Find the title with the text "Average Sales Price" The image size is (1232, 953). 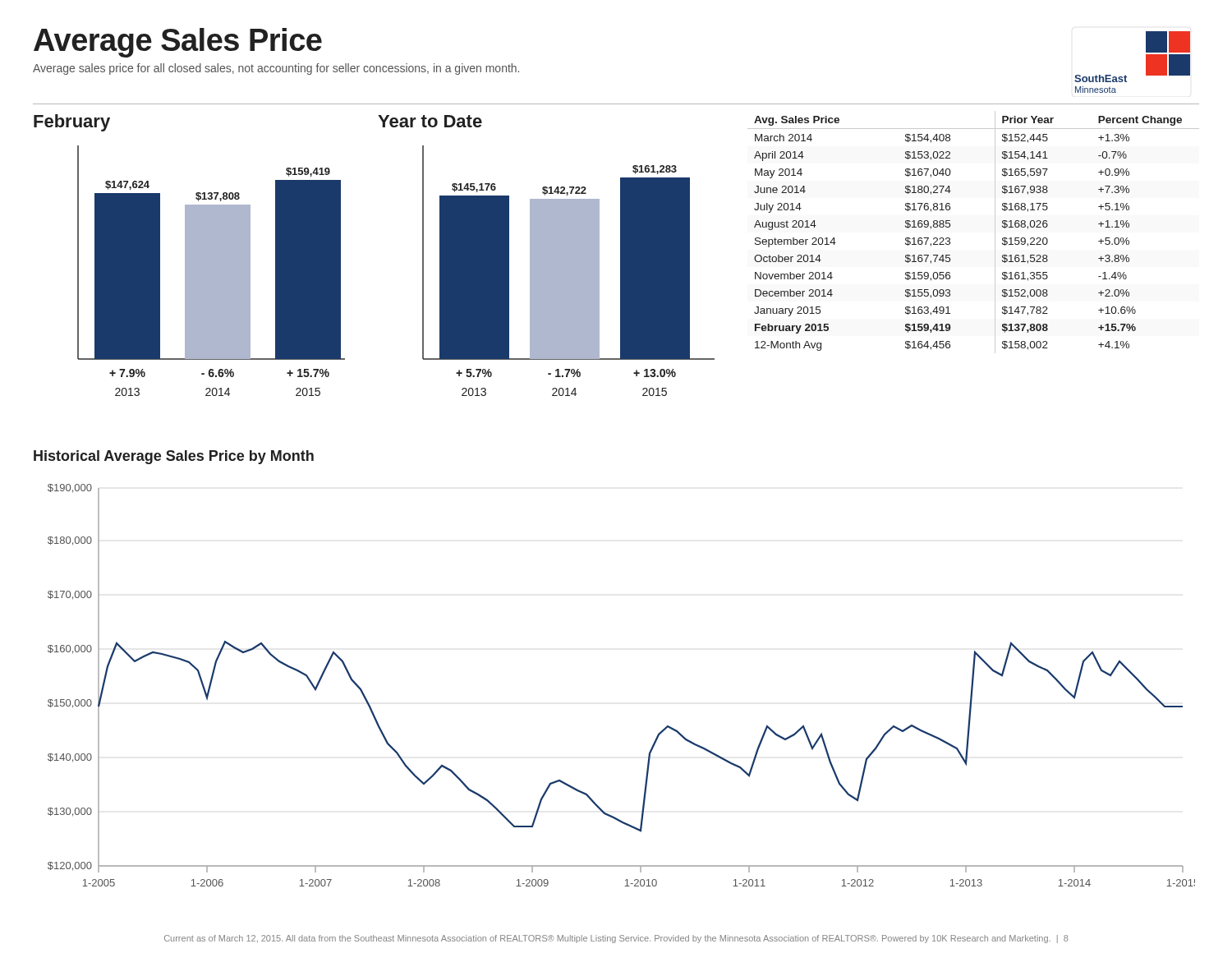[x=277, y=49]
